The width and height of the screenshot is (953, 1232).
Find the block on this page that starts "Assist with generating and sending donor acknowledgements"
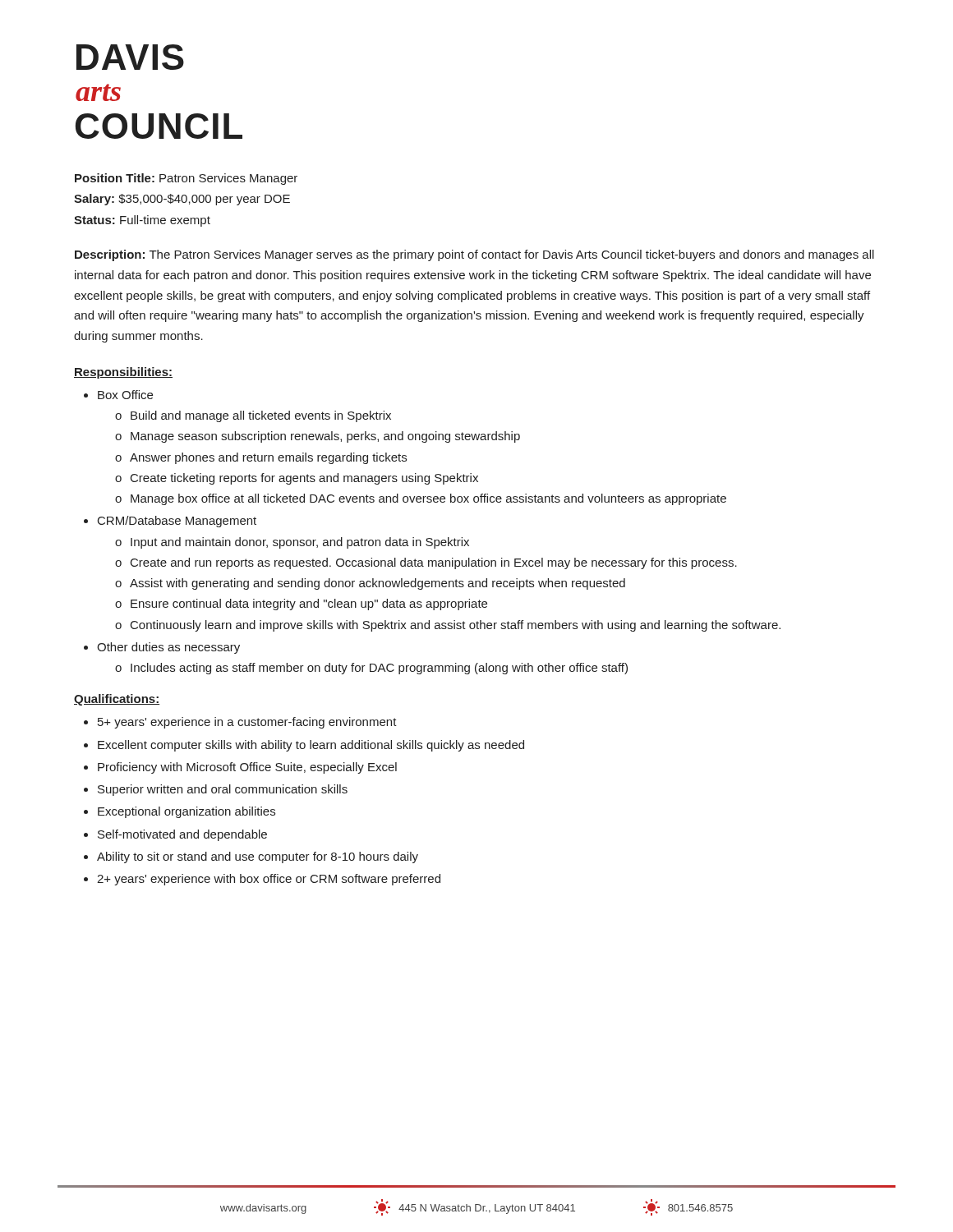378,583
